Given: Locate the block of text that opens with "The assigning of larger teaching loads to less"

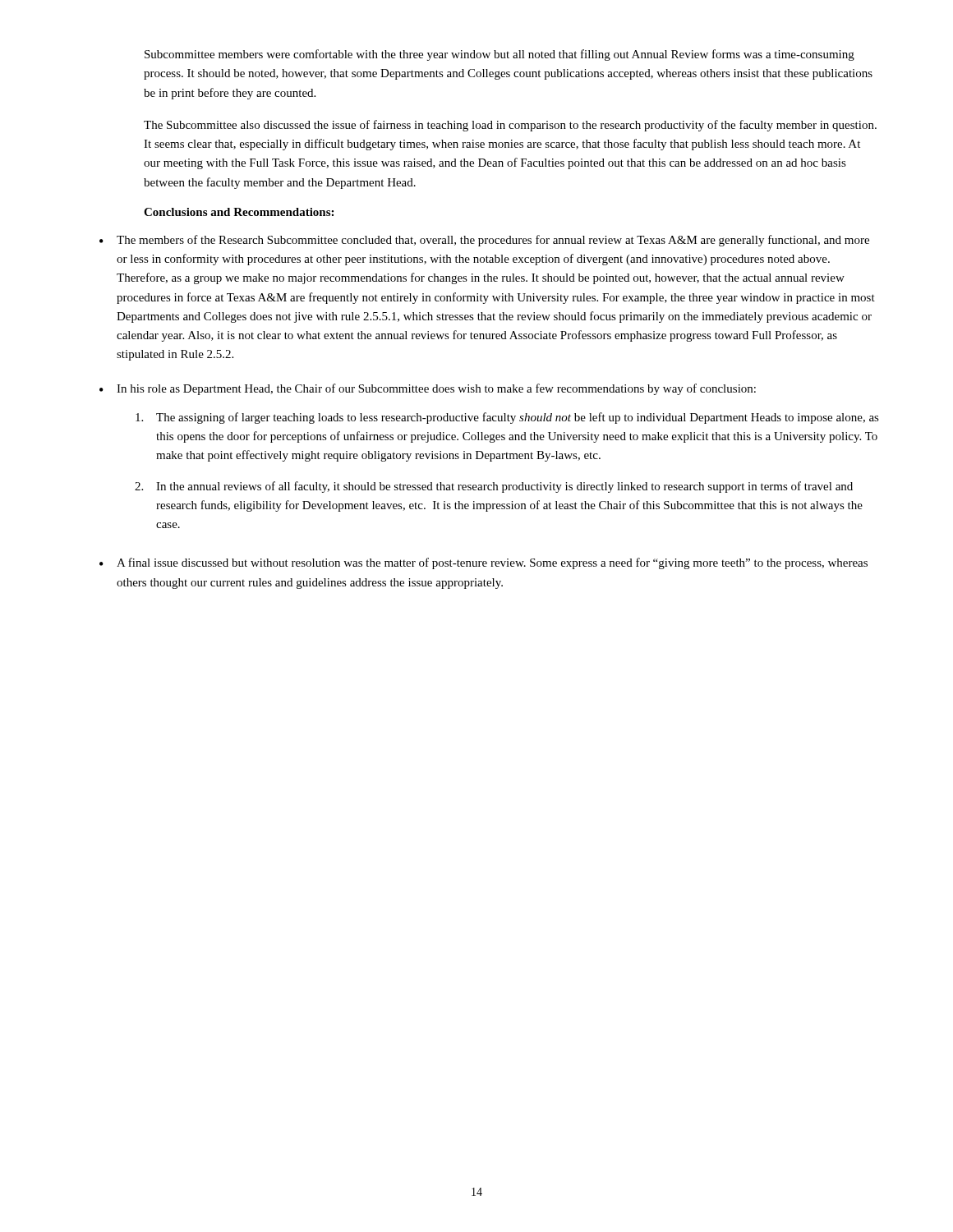Looking at the screenshot, I should [507, 437].
